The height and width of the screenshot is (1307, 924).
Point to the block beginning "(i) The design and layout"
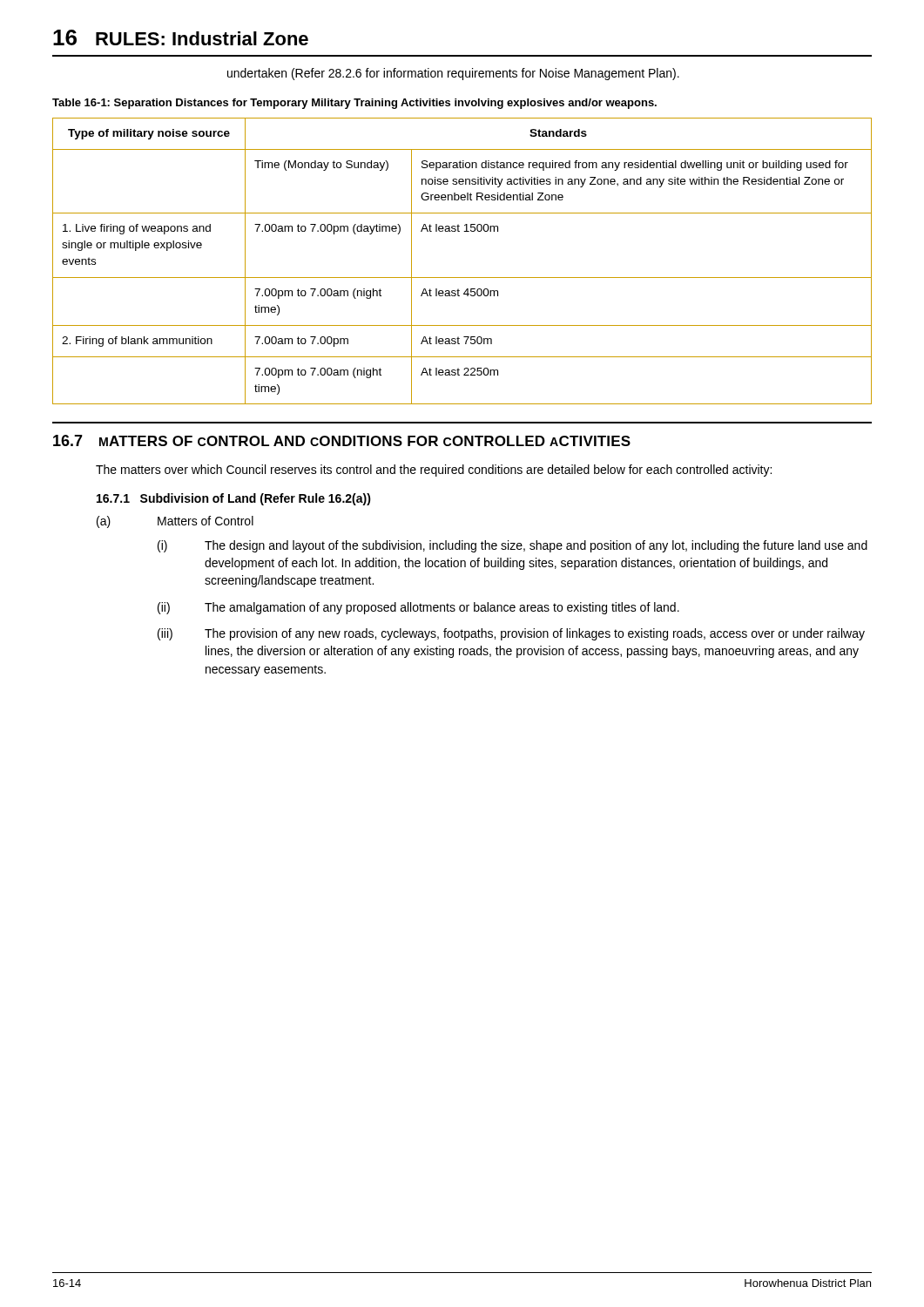pyautogui.click(x=514, y=563)
